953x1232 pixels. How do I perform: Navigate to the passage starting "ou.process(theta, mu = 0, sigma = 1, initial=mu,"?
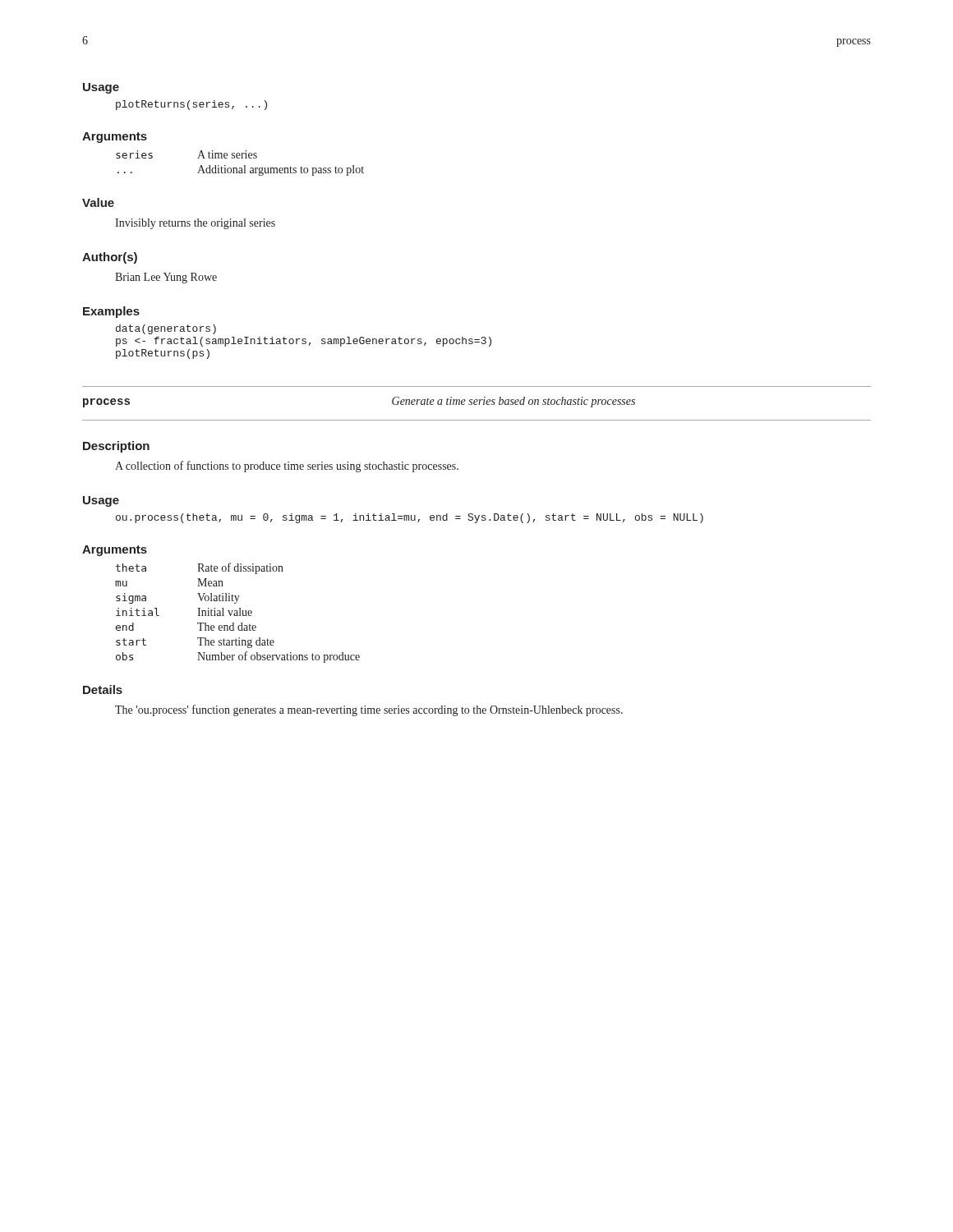(410, 518)
